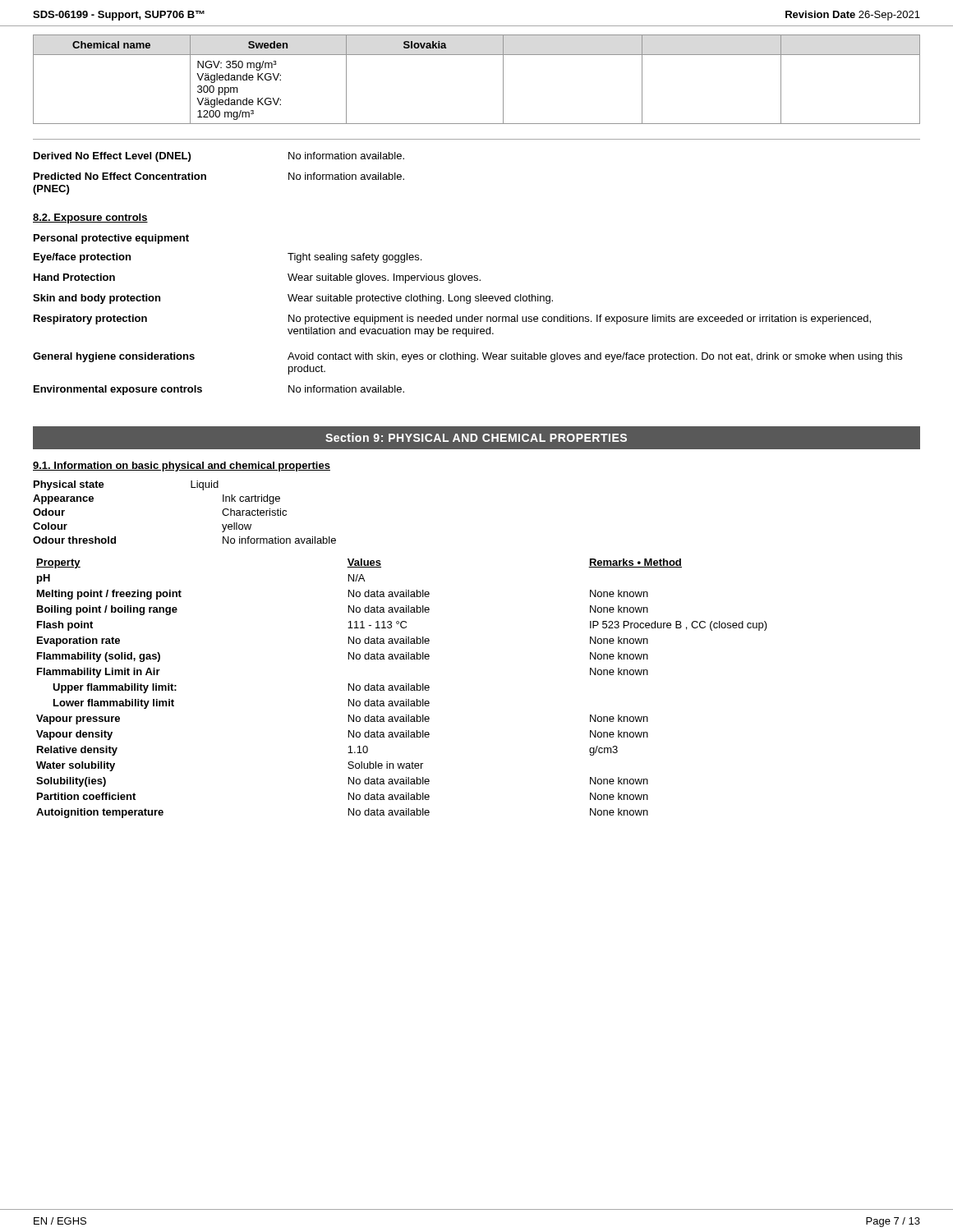Point to the block beginning "General hygiene considerations Avoid contact with skin,"
This screenshot has height=1232, width=953.
(x=476, y=362)
